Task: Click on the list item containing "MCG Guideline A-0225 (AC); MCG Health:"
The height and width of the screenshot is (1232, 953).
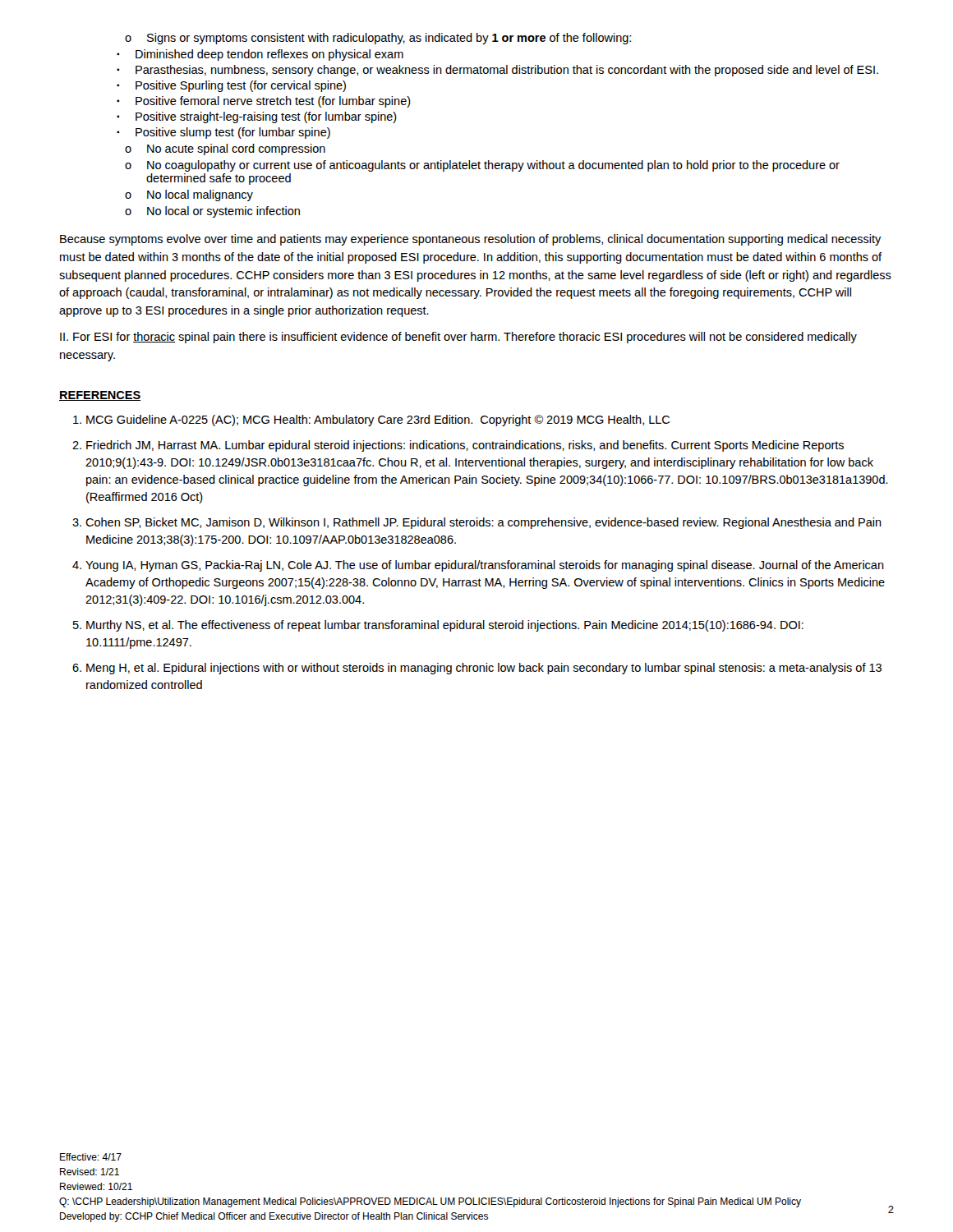Action: click(x=490, y=553)
